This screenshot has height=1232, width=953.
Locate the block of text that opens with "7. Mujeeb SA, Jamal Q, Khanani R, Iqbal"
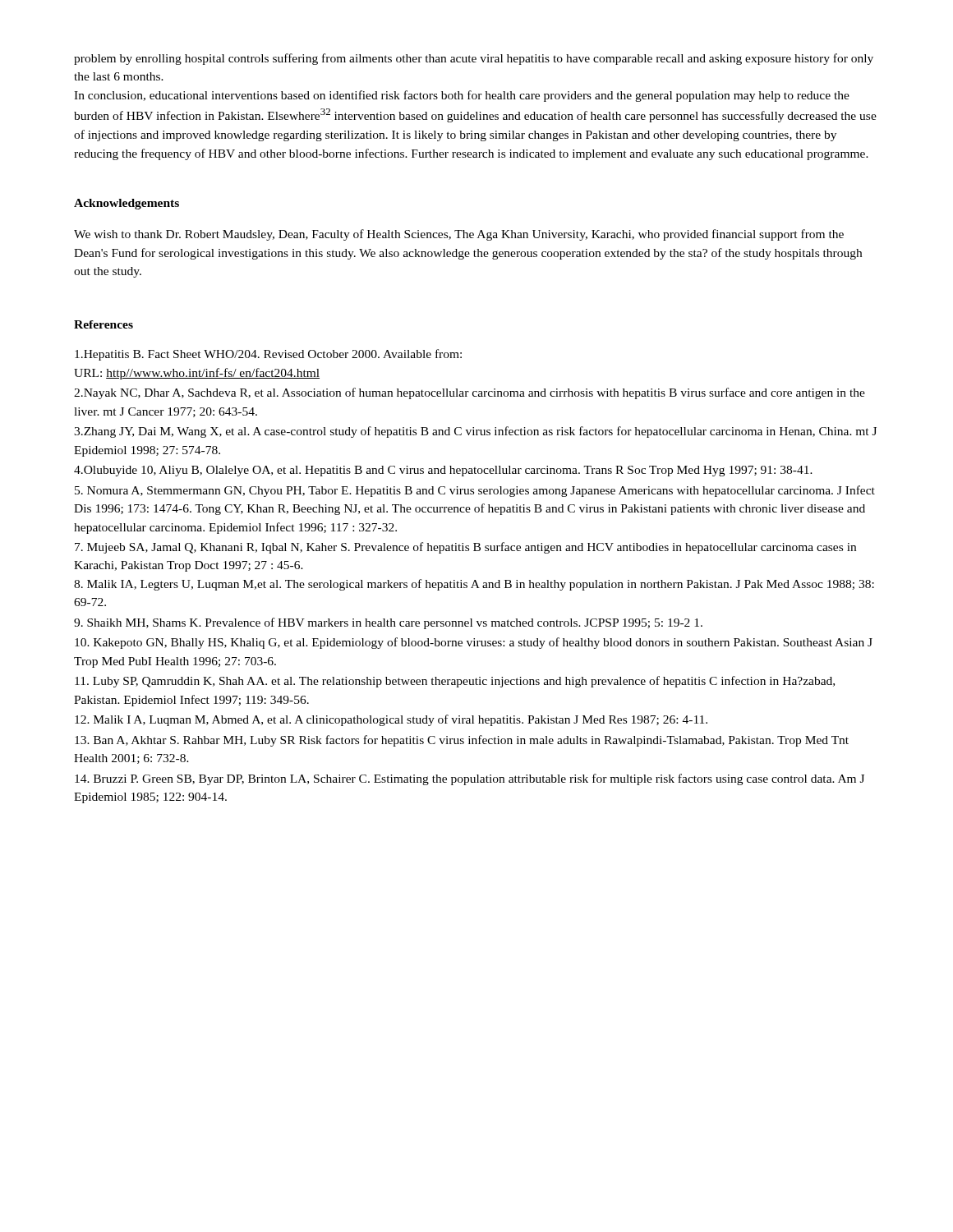coord(474,574)
